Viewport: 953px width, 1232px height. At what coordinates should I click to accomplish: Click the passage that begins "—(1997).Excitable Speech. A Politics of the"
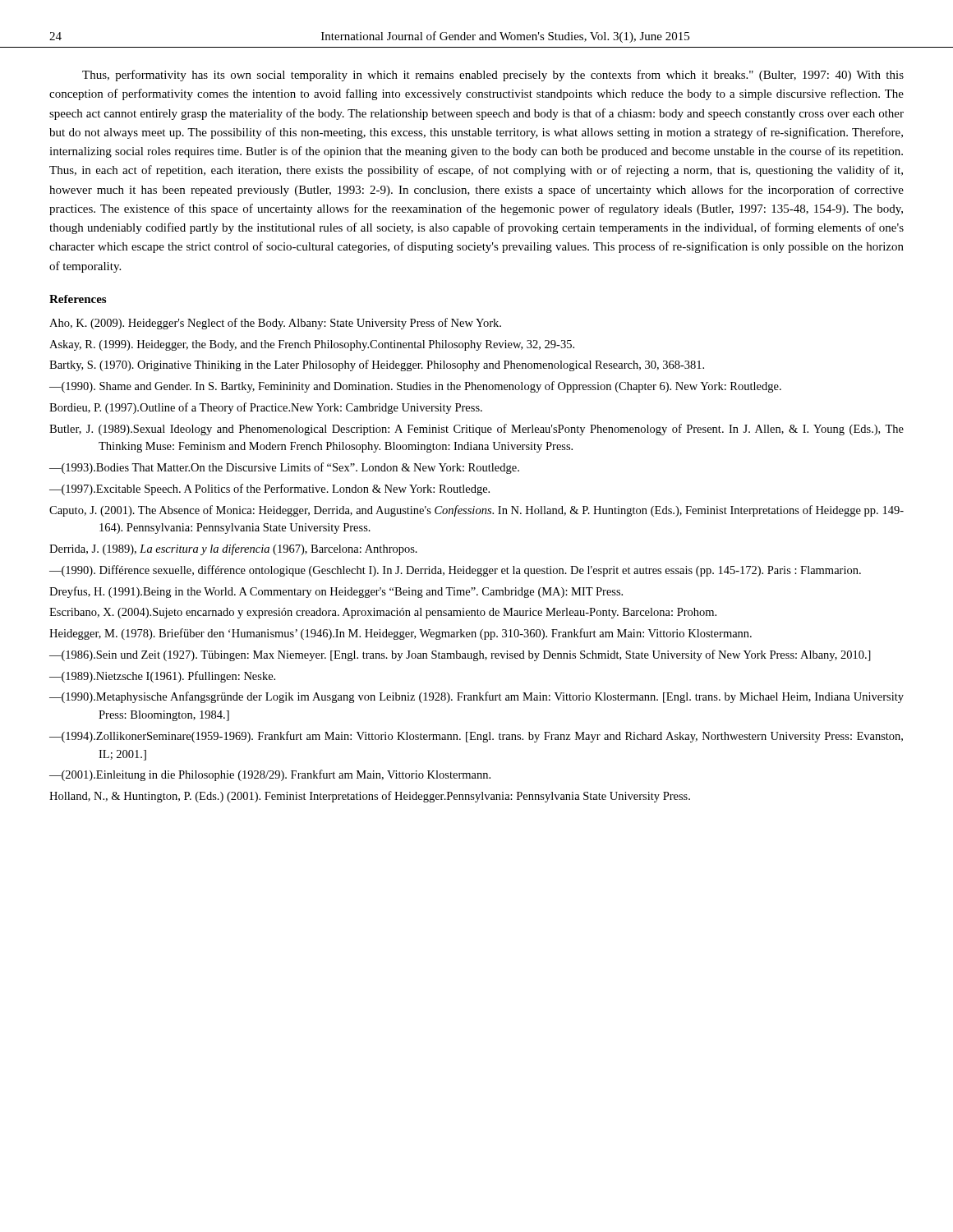[270, 488]
